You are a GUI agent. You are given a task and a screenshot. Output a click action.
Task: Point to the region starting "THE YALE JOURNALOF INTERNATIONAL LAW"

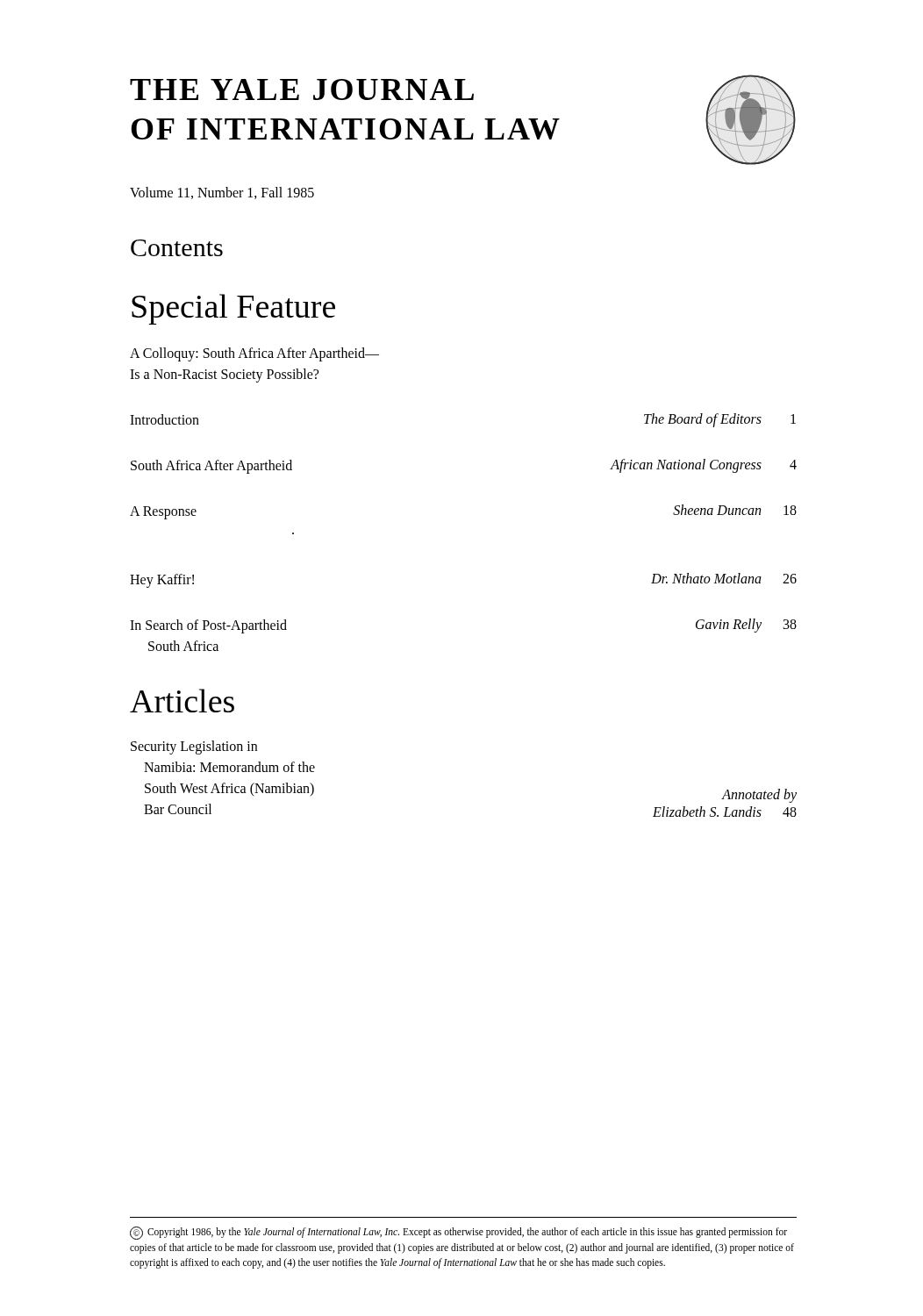point(463,120)
